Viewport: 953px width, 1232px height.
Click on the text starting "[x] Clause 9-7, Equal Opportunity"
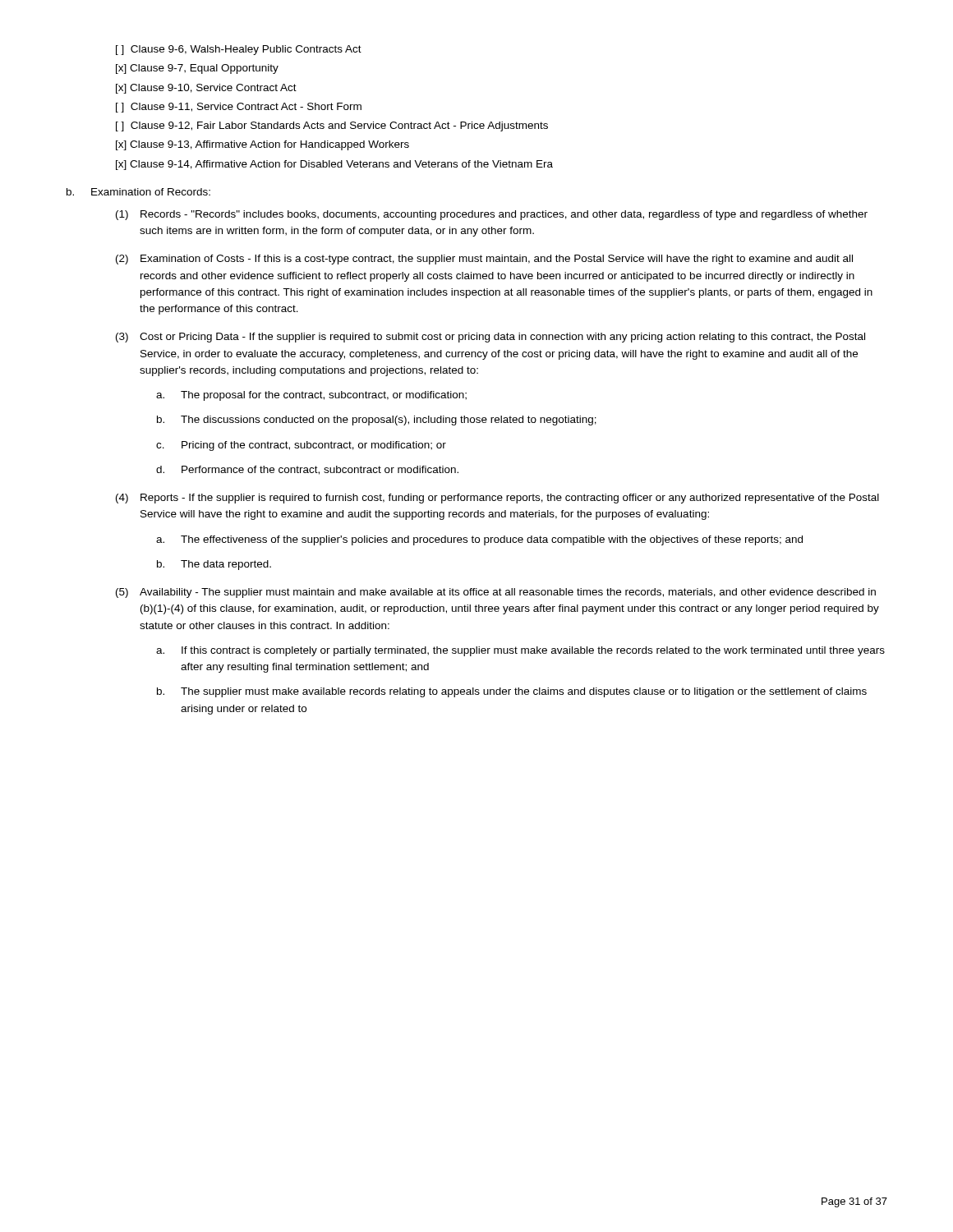[x=197, y=69]
